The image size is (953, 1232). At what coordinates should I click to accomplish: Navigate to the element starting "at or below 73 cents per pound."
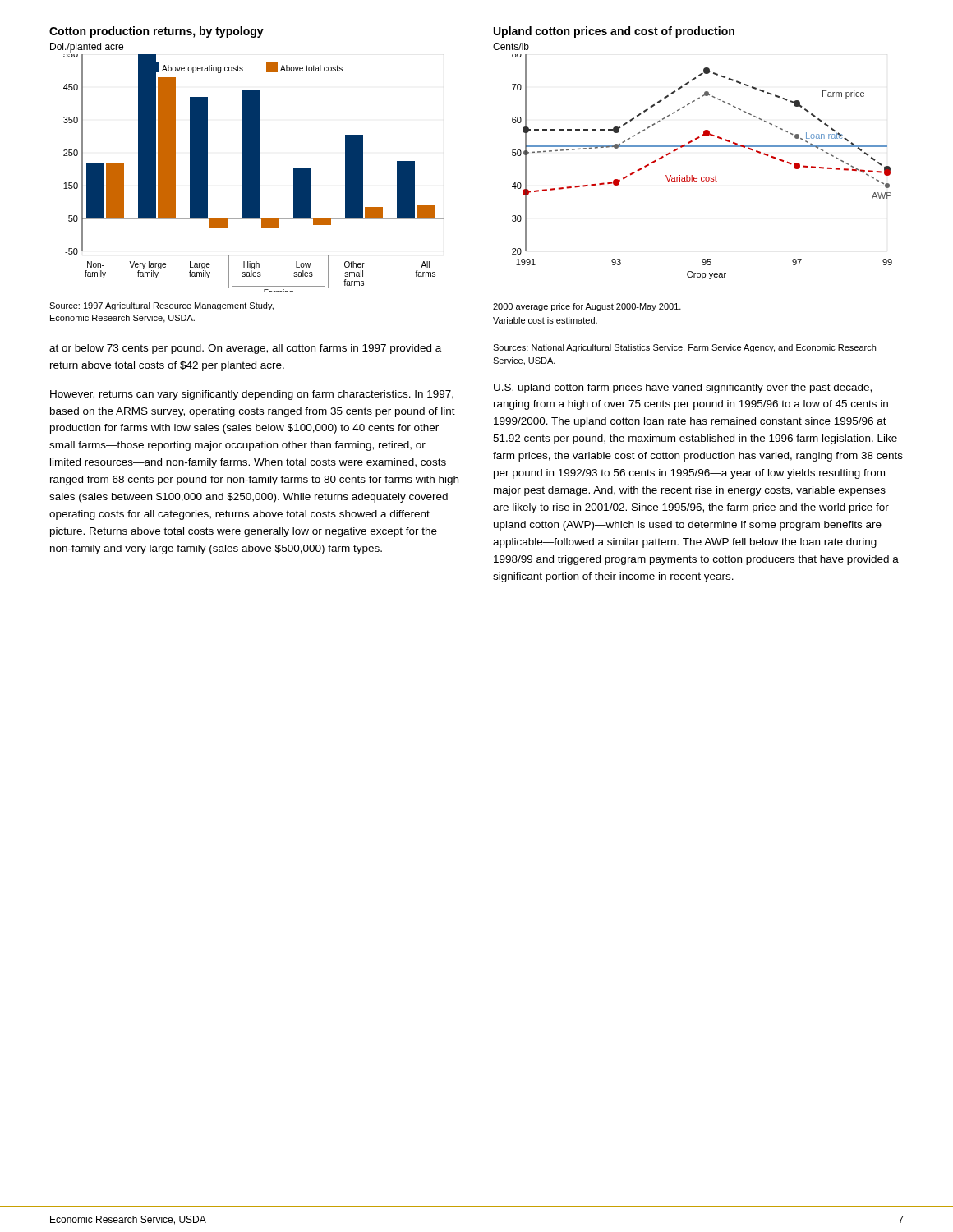tap(245, 356)
